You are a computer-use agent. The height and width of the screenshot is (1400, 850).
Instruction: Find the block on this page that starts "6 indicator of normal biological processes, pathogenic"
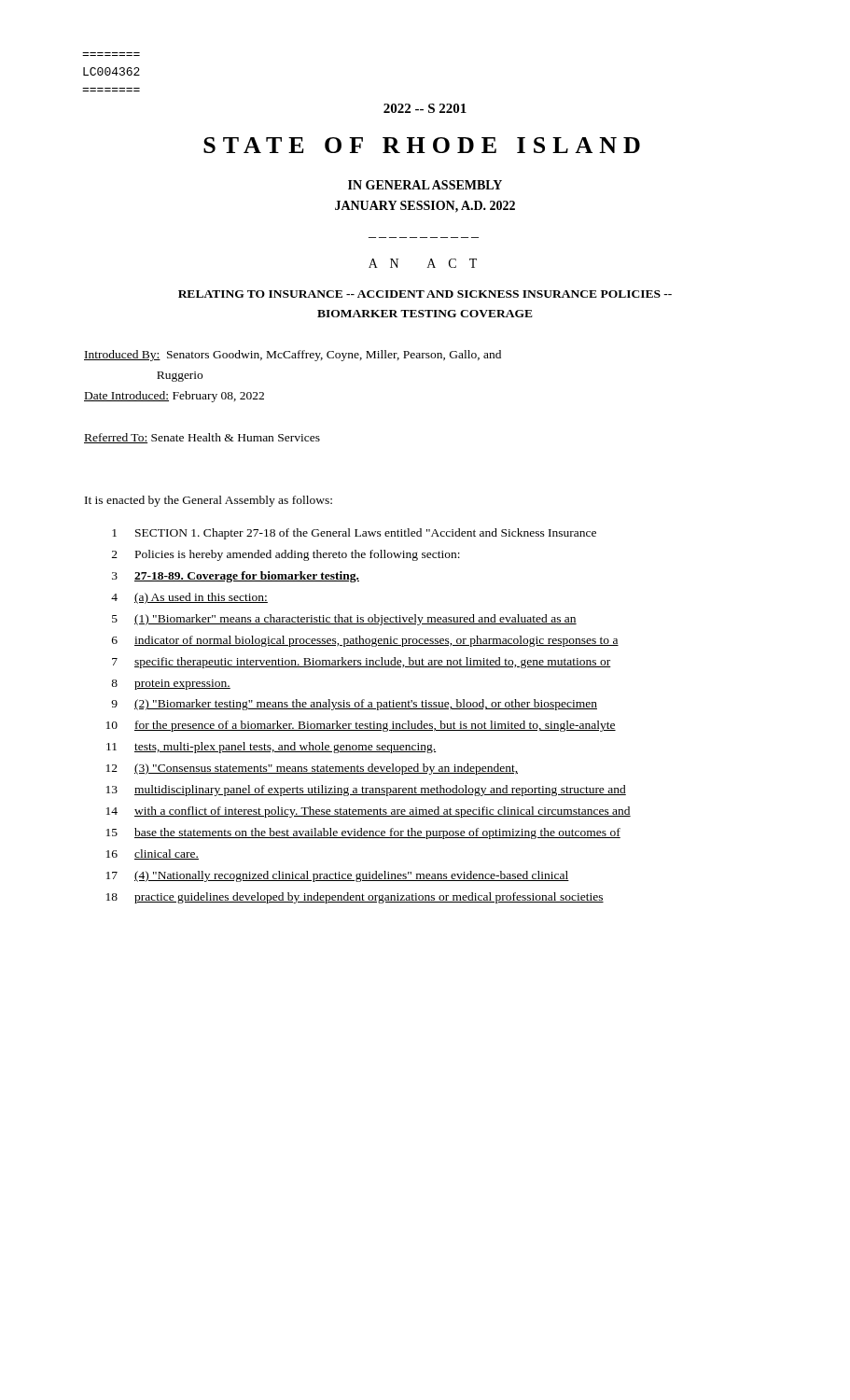pyautogui.click(x=425, y=640)
